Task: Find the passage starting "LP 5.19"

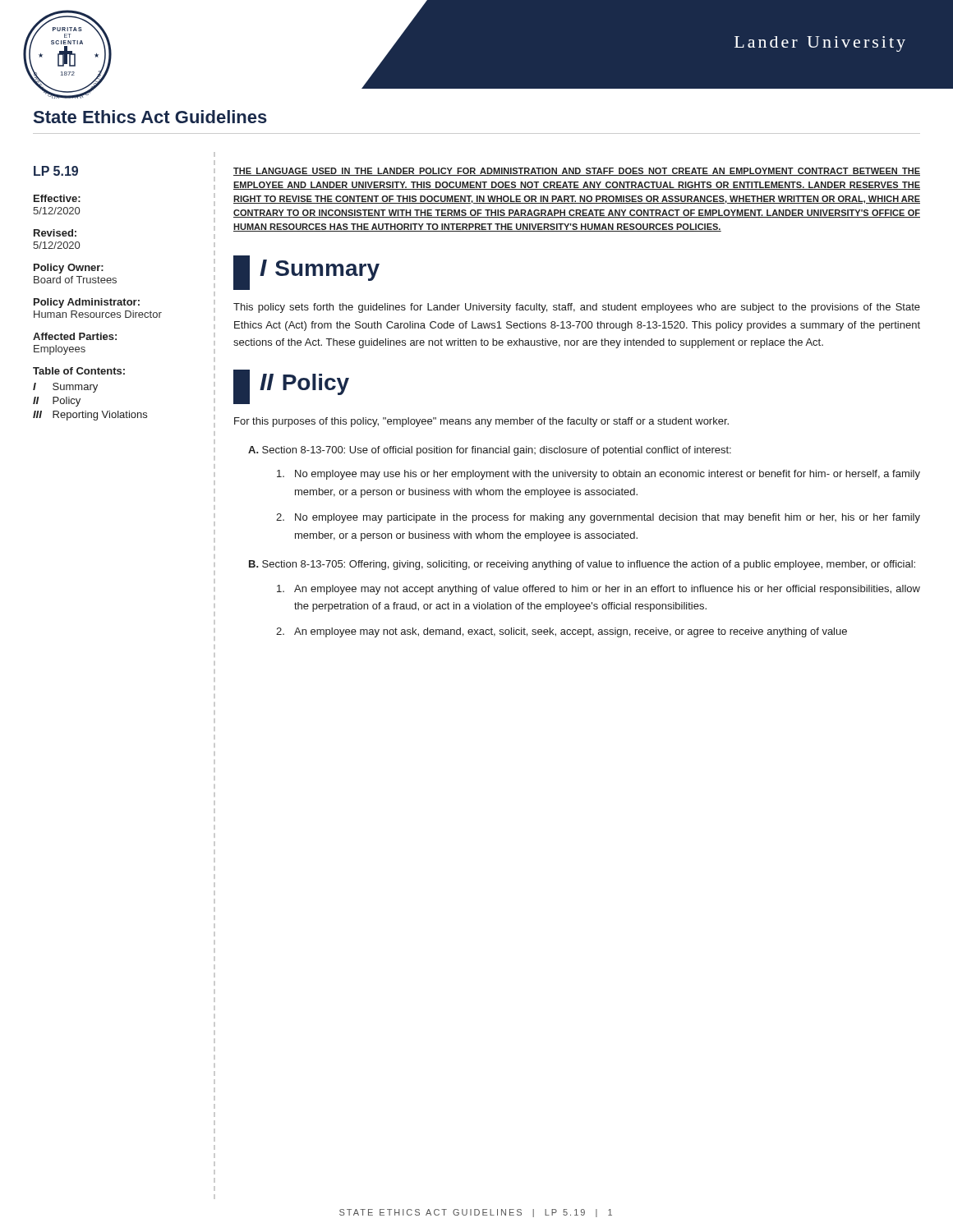Action: (x=56, y=171)
